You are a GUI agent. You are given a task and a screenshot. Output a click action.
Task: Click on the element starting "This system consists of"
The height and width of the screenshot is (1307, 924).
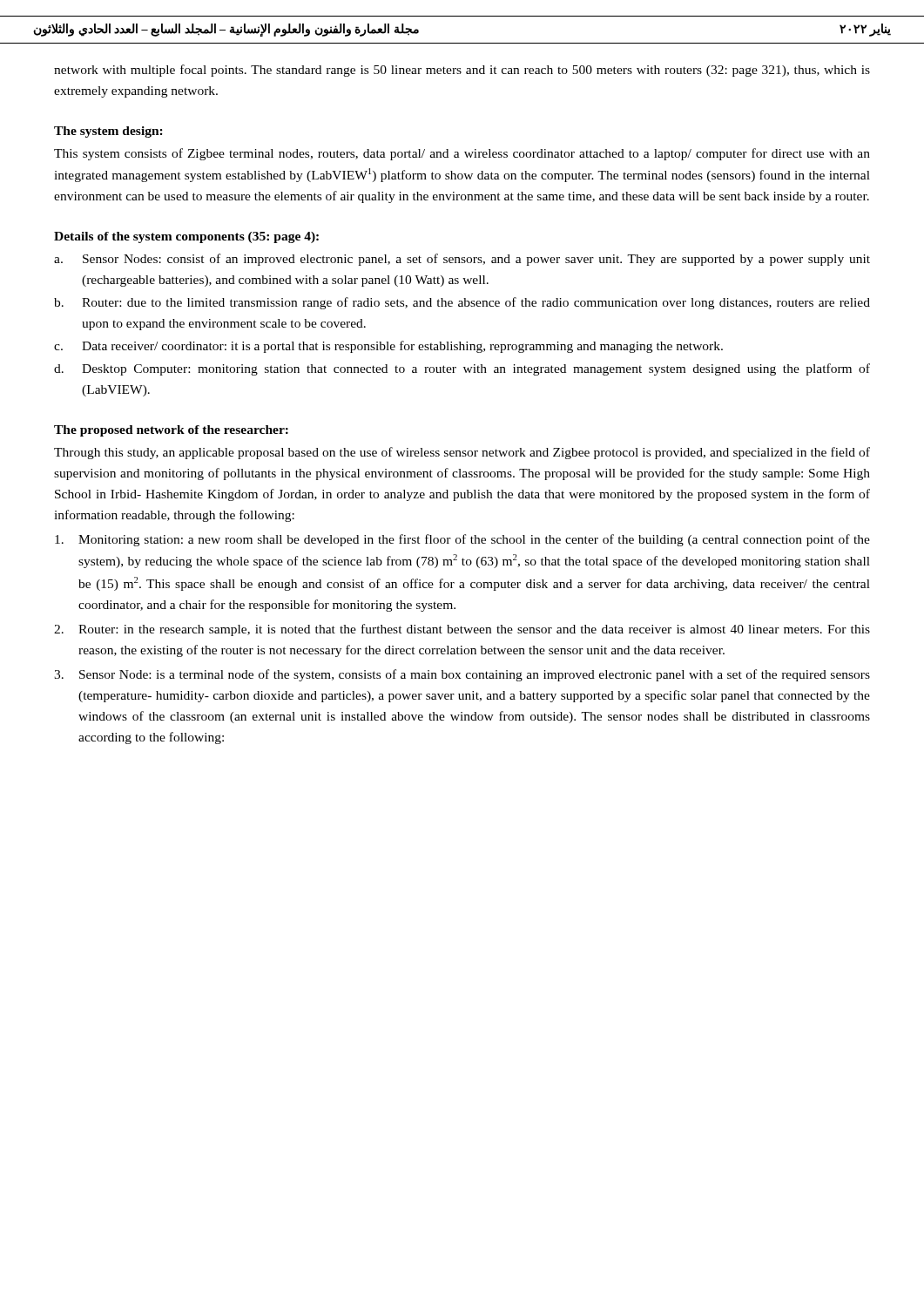(x=462, y=174)
